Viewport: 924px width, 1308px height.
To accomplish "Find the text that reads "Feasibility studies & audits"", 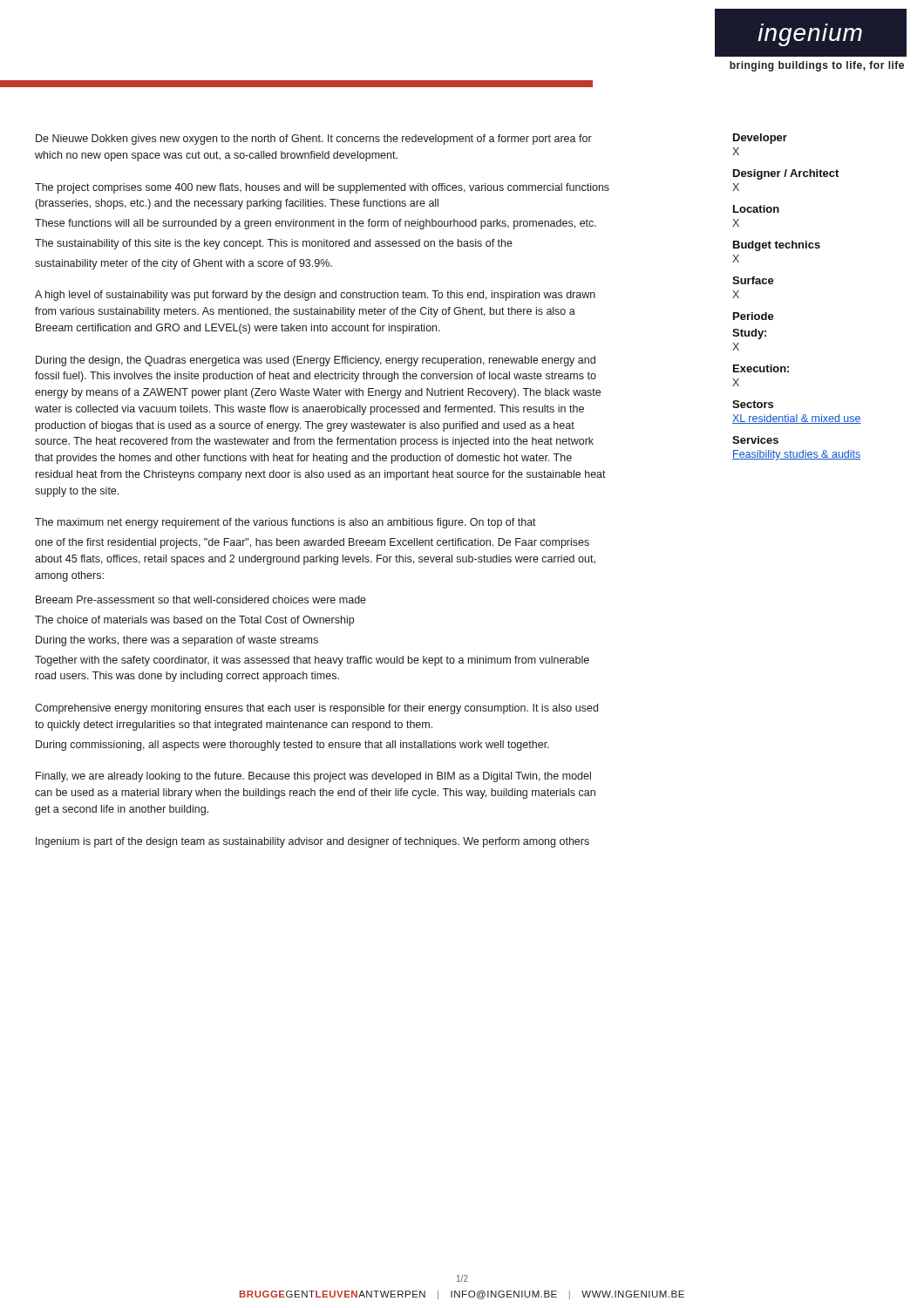I will point(796,454).
